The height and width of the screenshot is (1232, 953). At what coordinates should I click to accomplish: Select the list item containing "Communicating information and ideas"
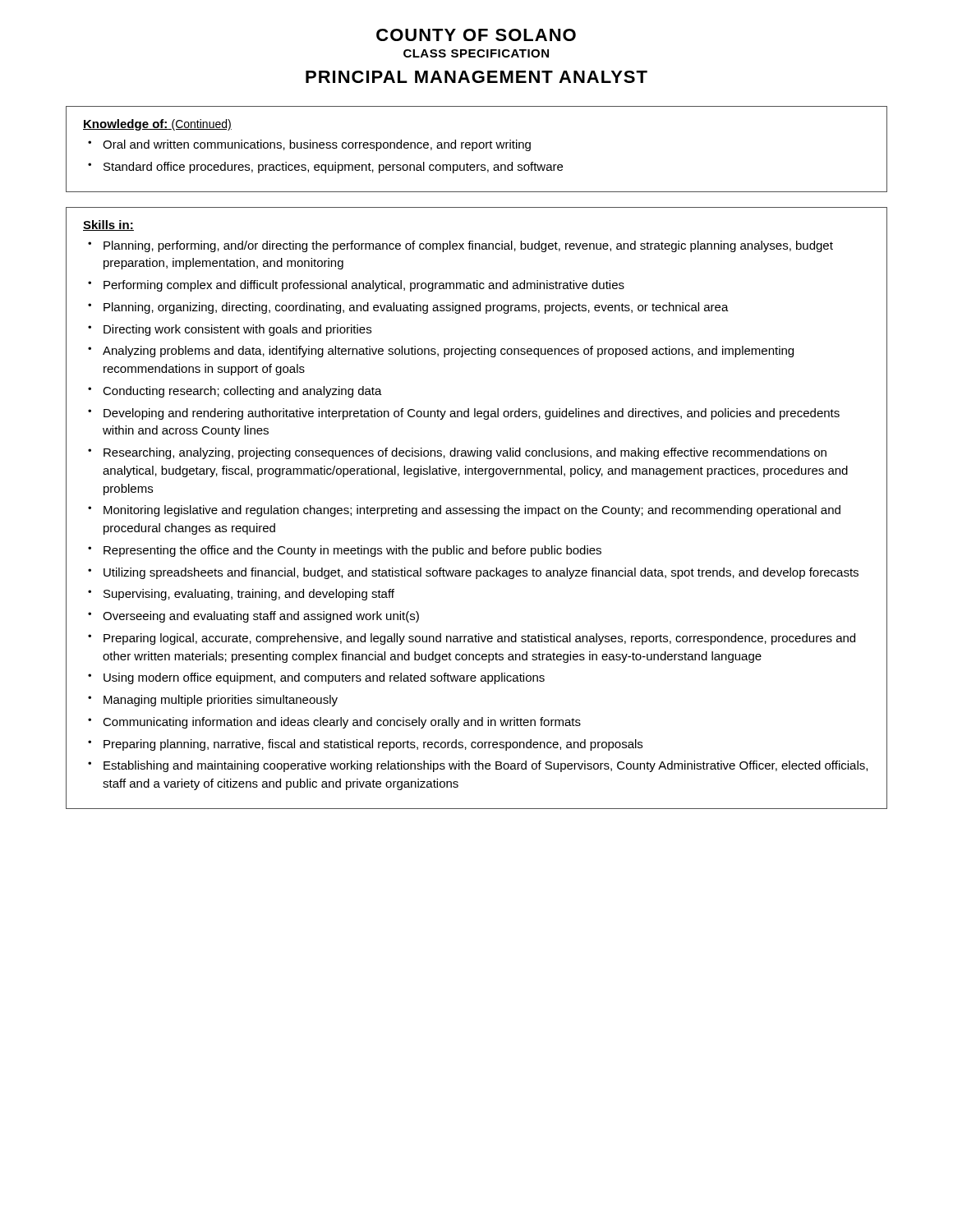[342, 721]
